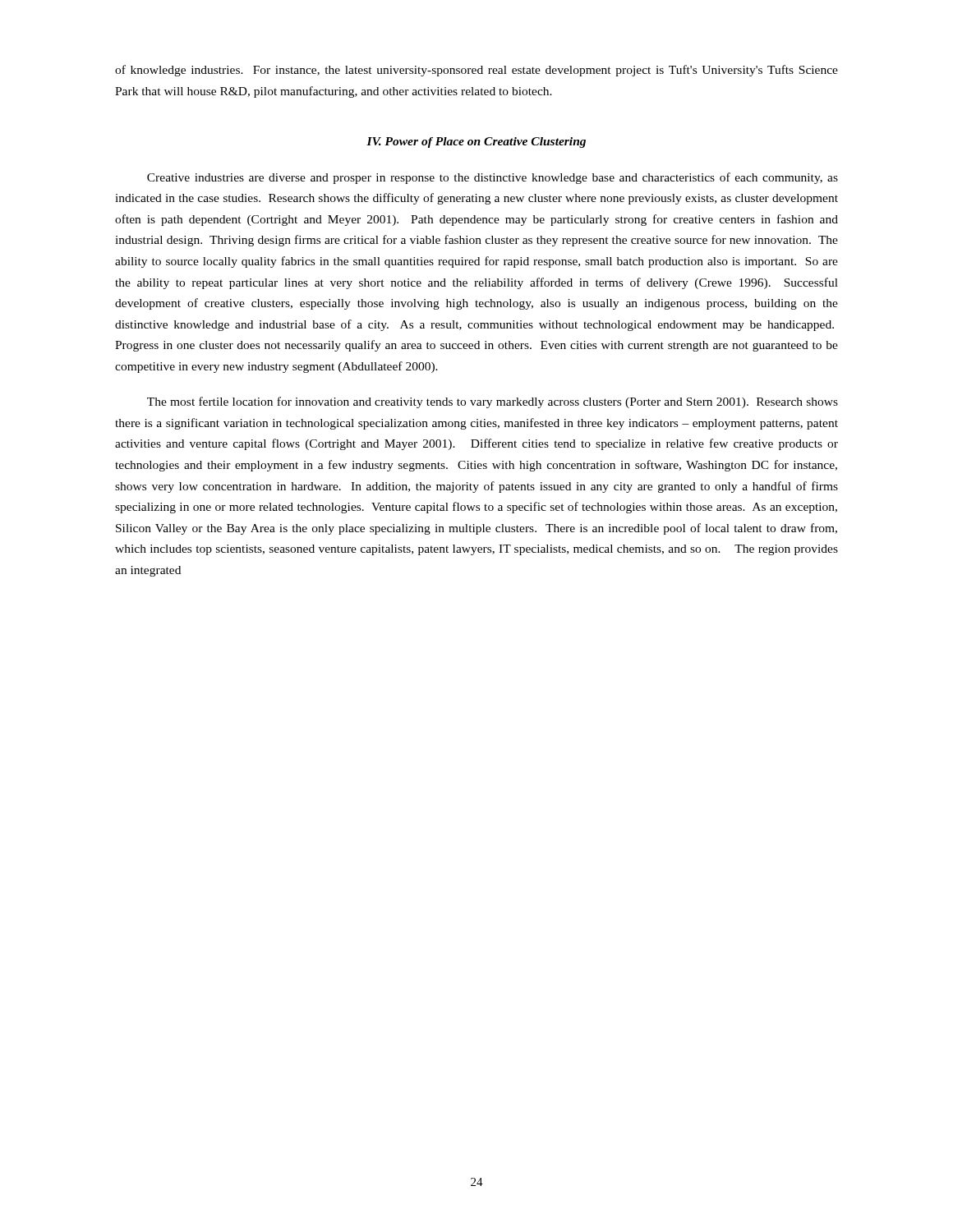Where is the passage that starts "Creative industries are diverse"?

click(x=476, y=271)
